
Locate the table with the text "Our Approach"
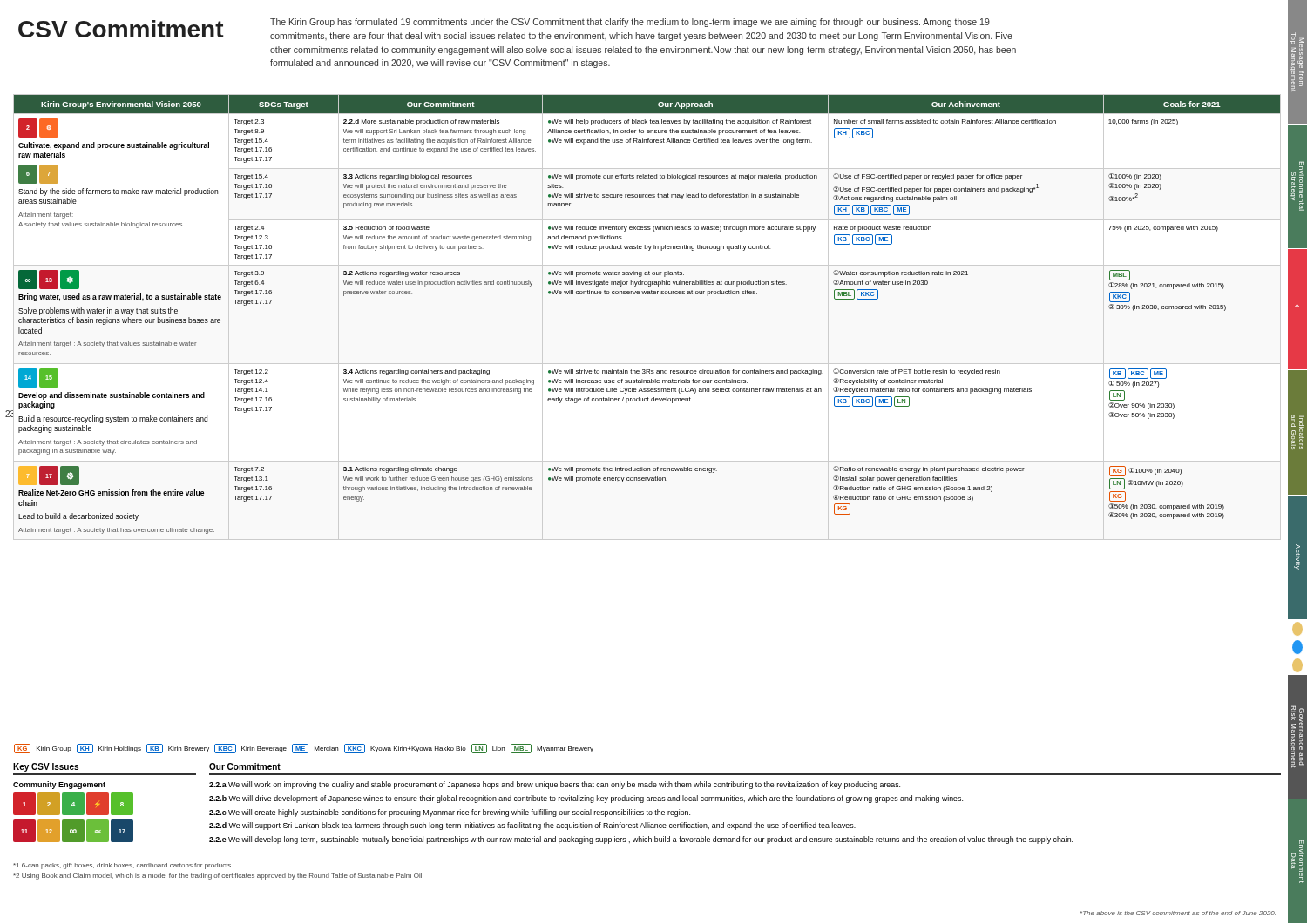tap(647, 317)
